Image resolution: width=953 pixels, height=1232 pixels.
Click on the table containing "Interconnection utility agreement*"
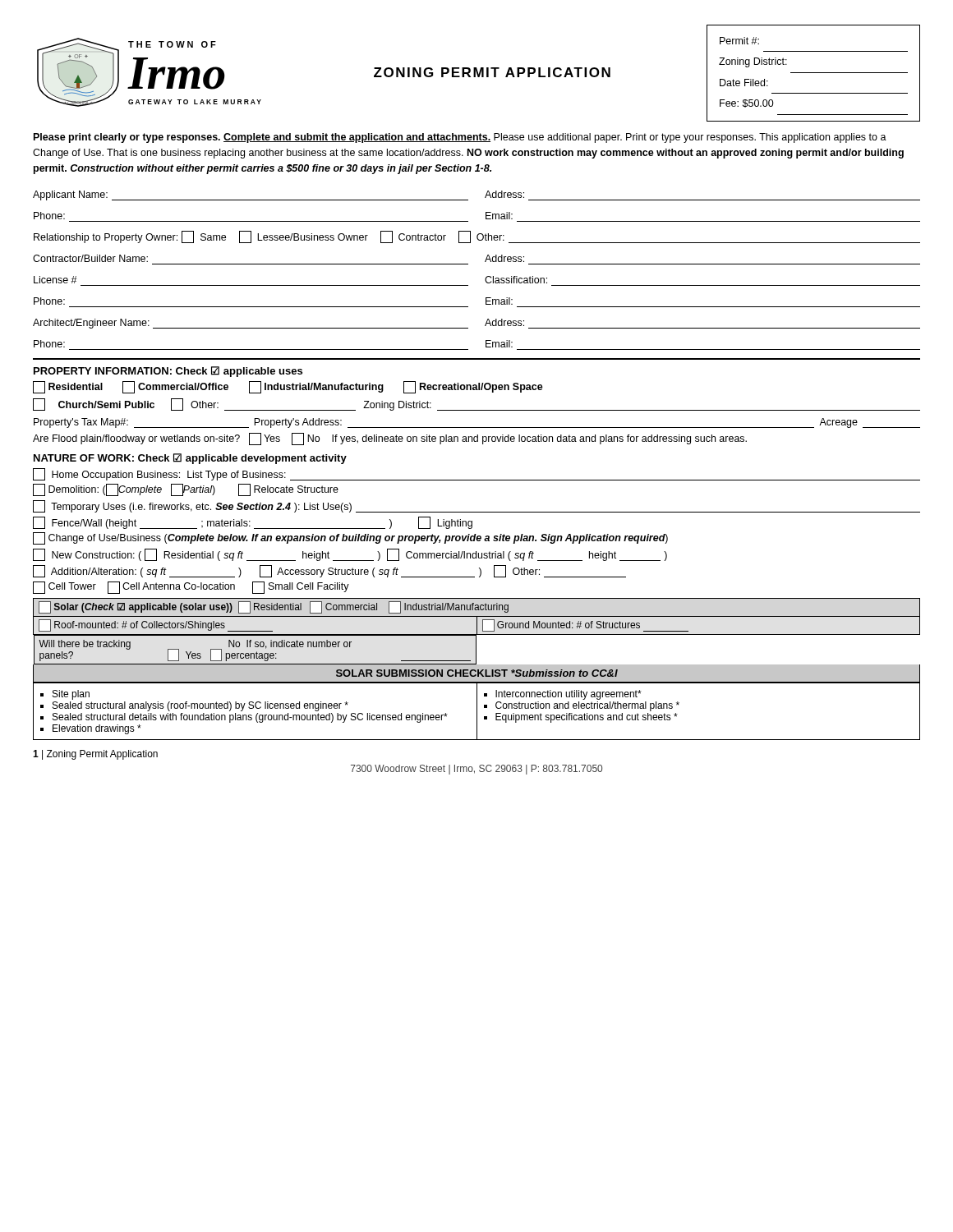pos(476,712)
